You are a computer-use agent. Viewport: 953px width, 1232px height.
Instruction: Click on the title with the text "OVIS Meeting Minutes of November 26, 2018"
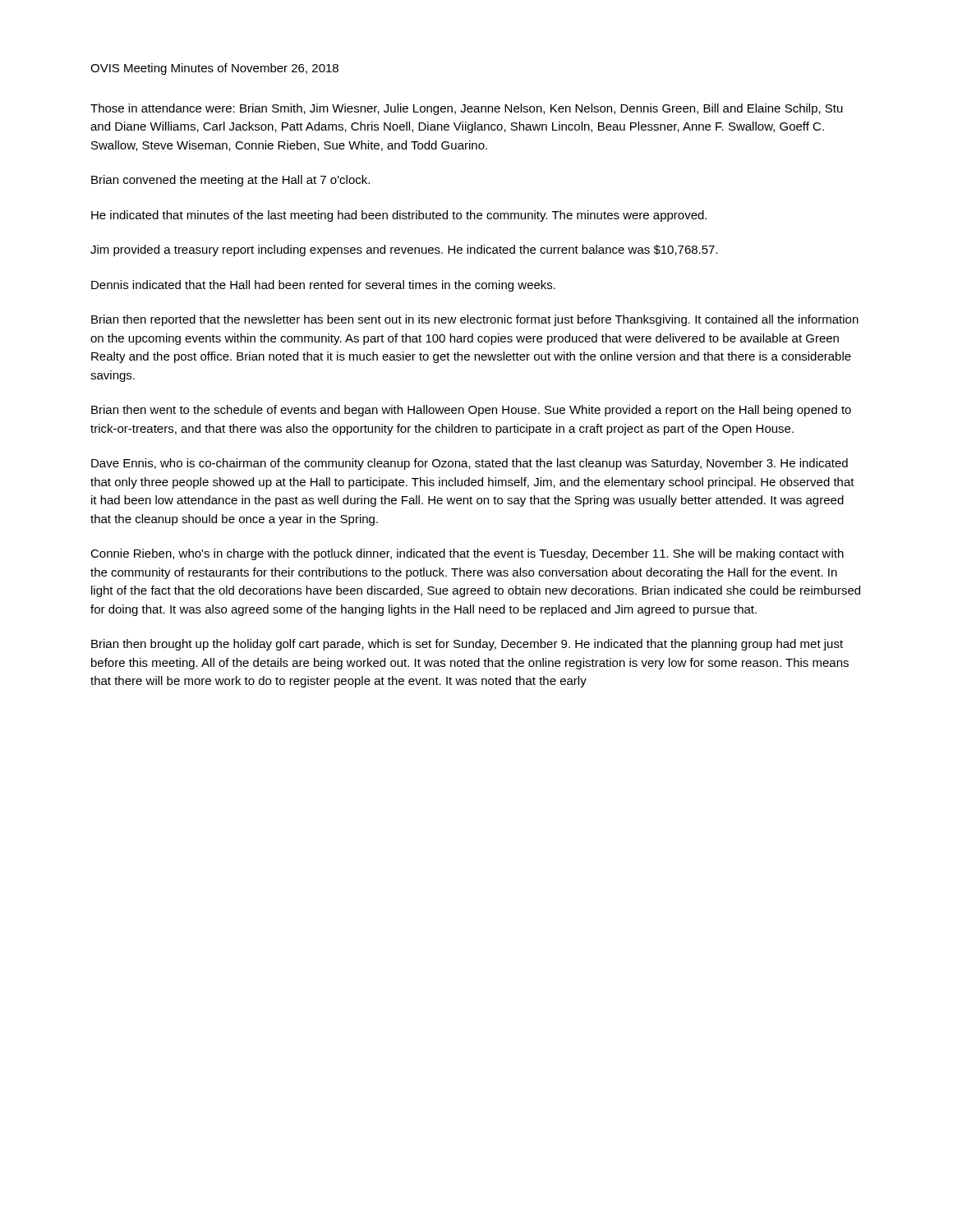[x=215, y=68]
